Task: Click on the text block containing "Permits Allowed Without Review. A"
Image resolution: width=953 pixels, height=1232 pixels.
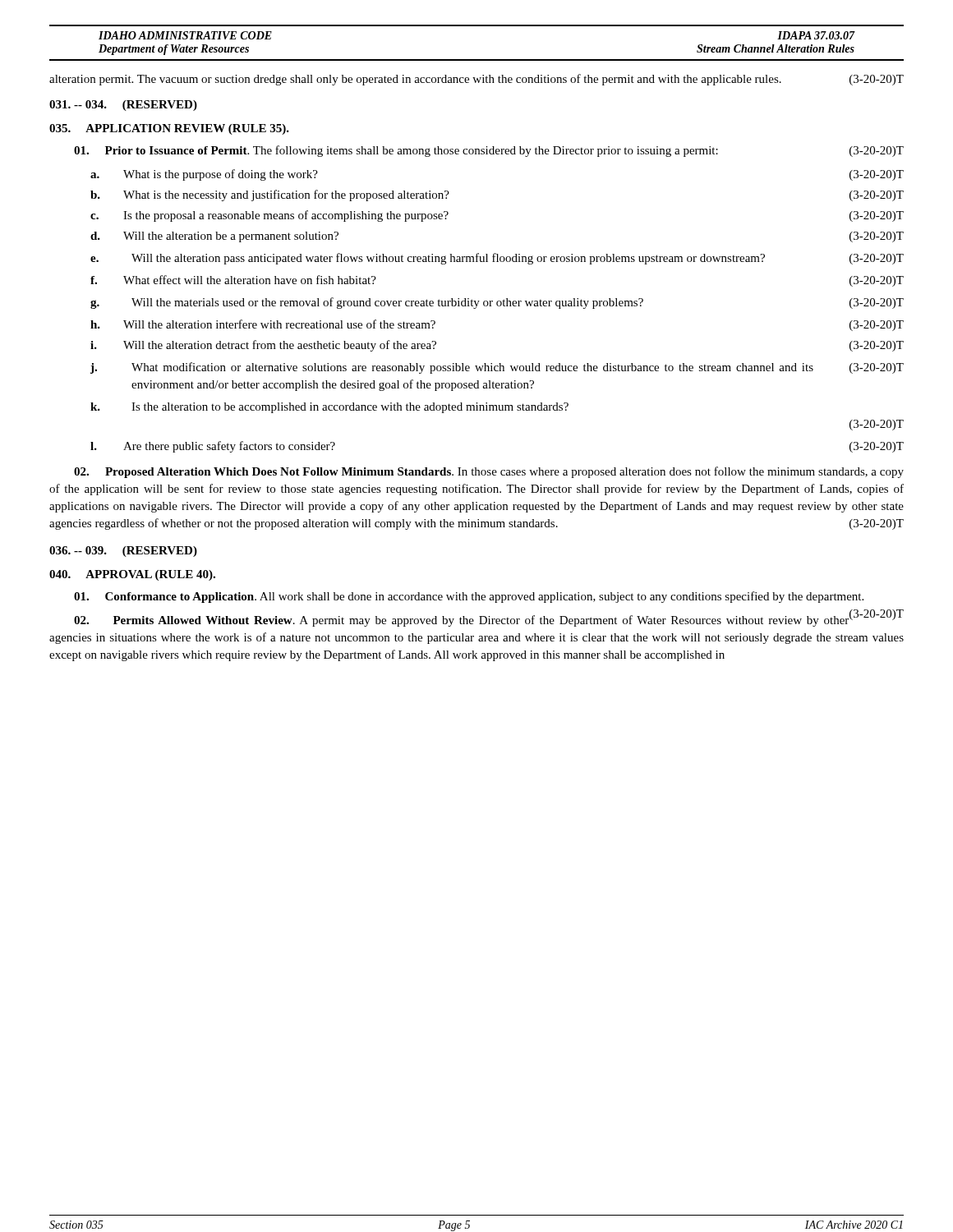Action: point(476,637)
